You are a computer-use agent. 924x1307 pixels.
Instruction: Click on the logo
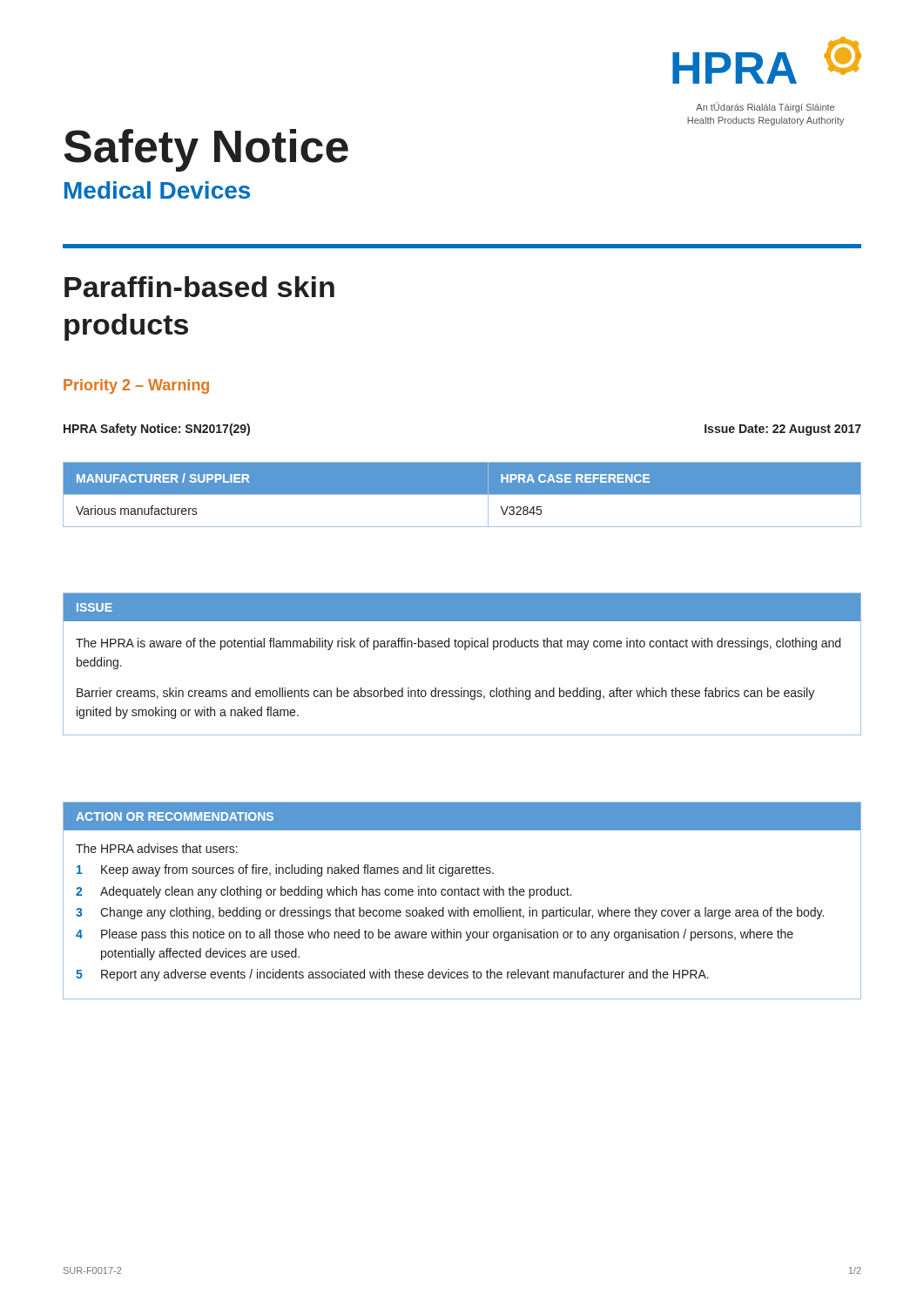tap(765, 81)
